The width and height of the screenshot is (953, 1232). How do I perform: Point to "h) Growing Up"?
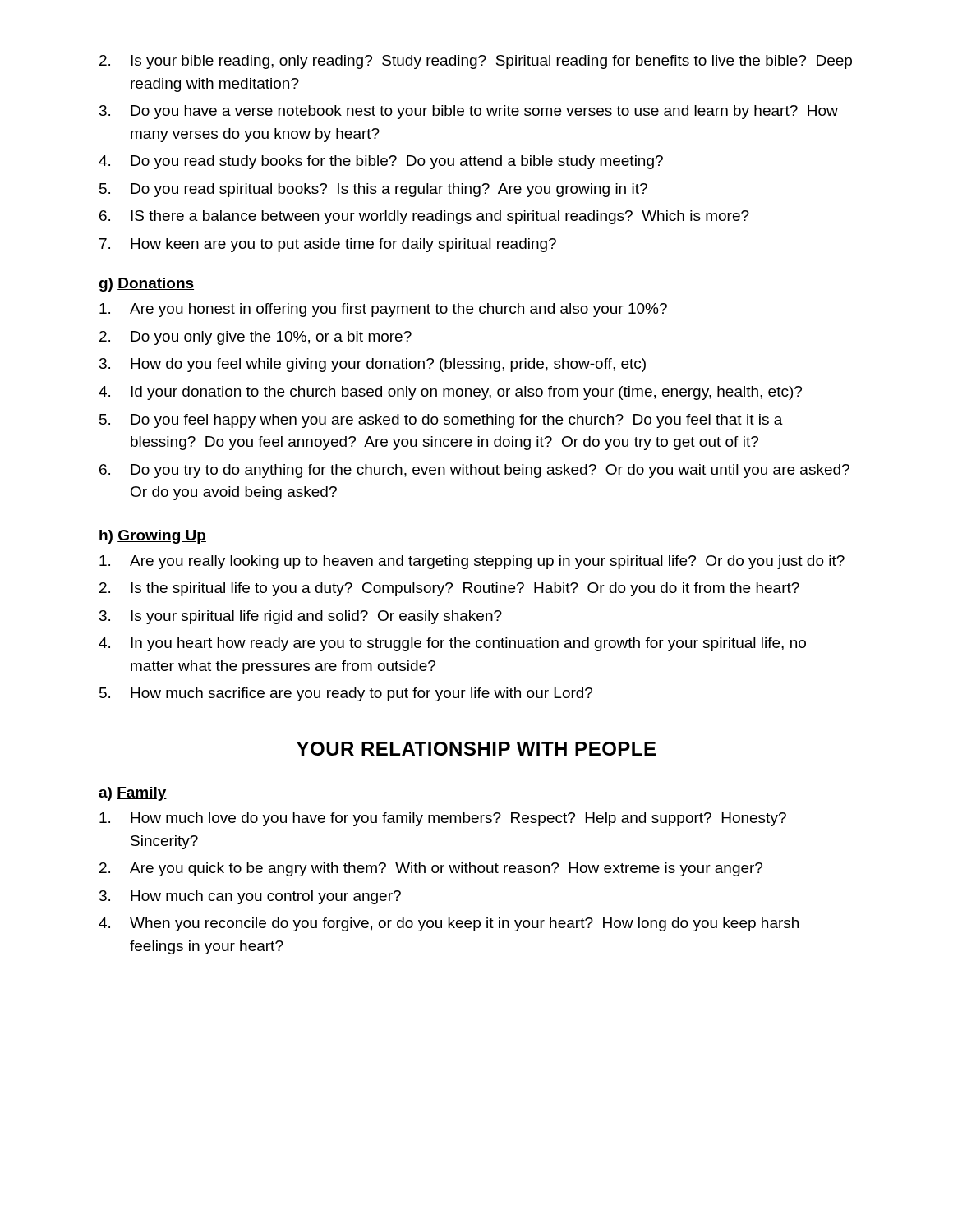(152, 535)
